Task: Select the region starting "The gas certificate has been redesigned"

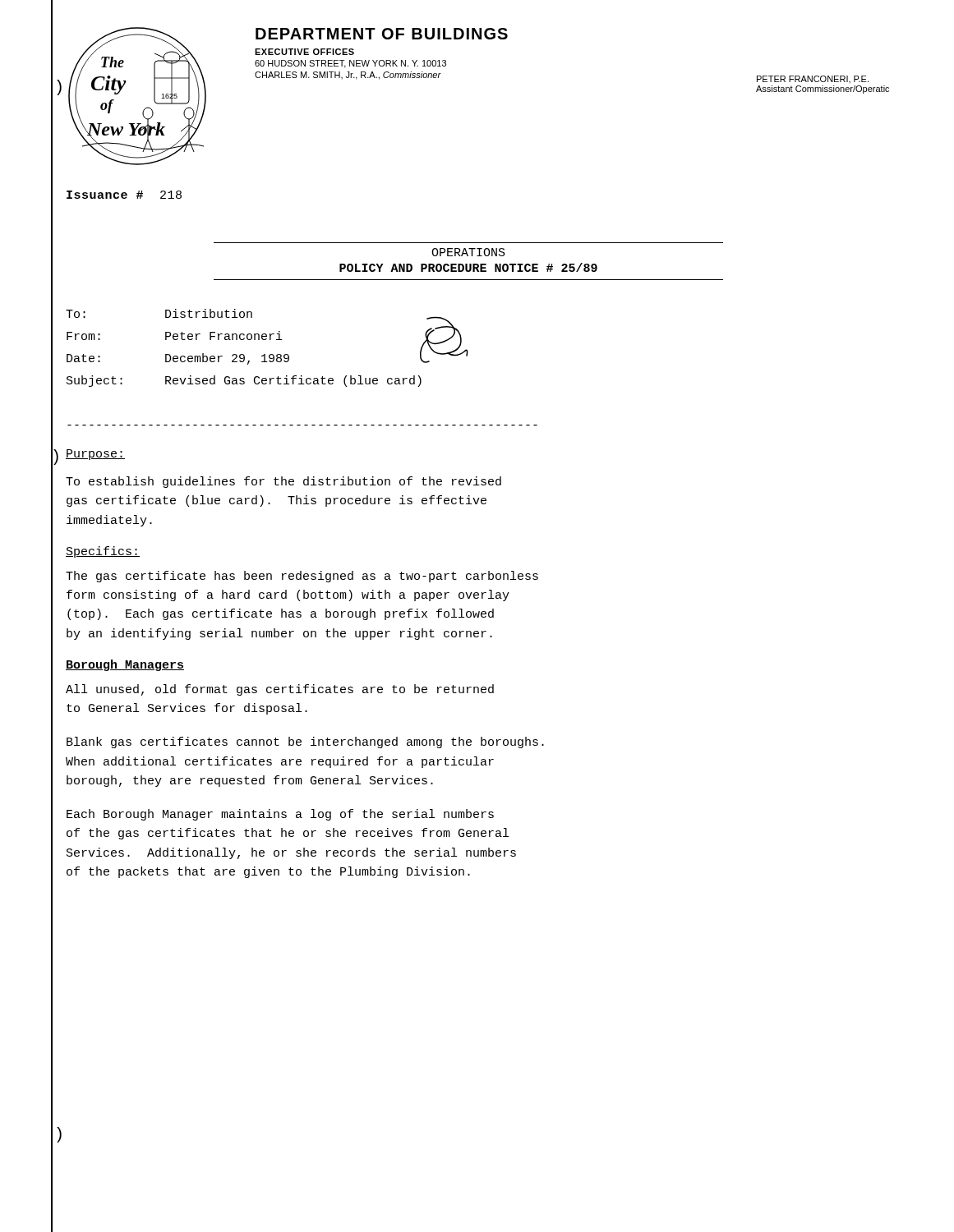Action: click(x=302, y=605)
